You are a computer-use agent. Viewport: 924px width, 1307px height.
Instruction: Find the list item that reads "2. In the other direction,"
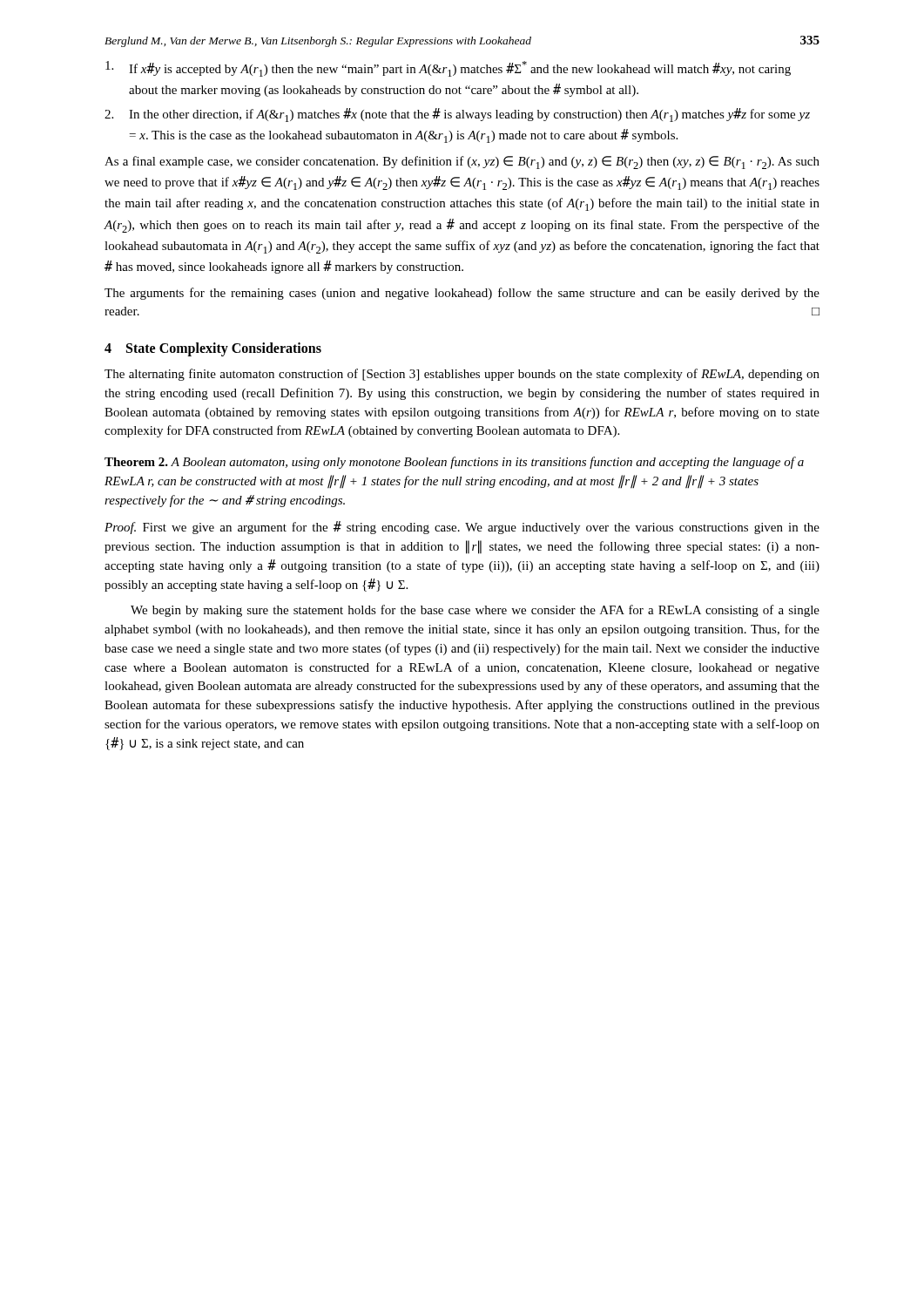462,126
